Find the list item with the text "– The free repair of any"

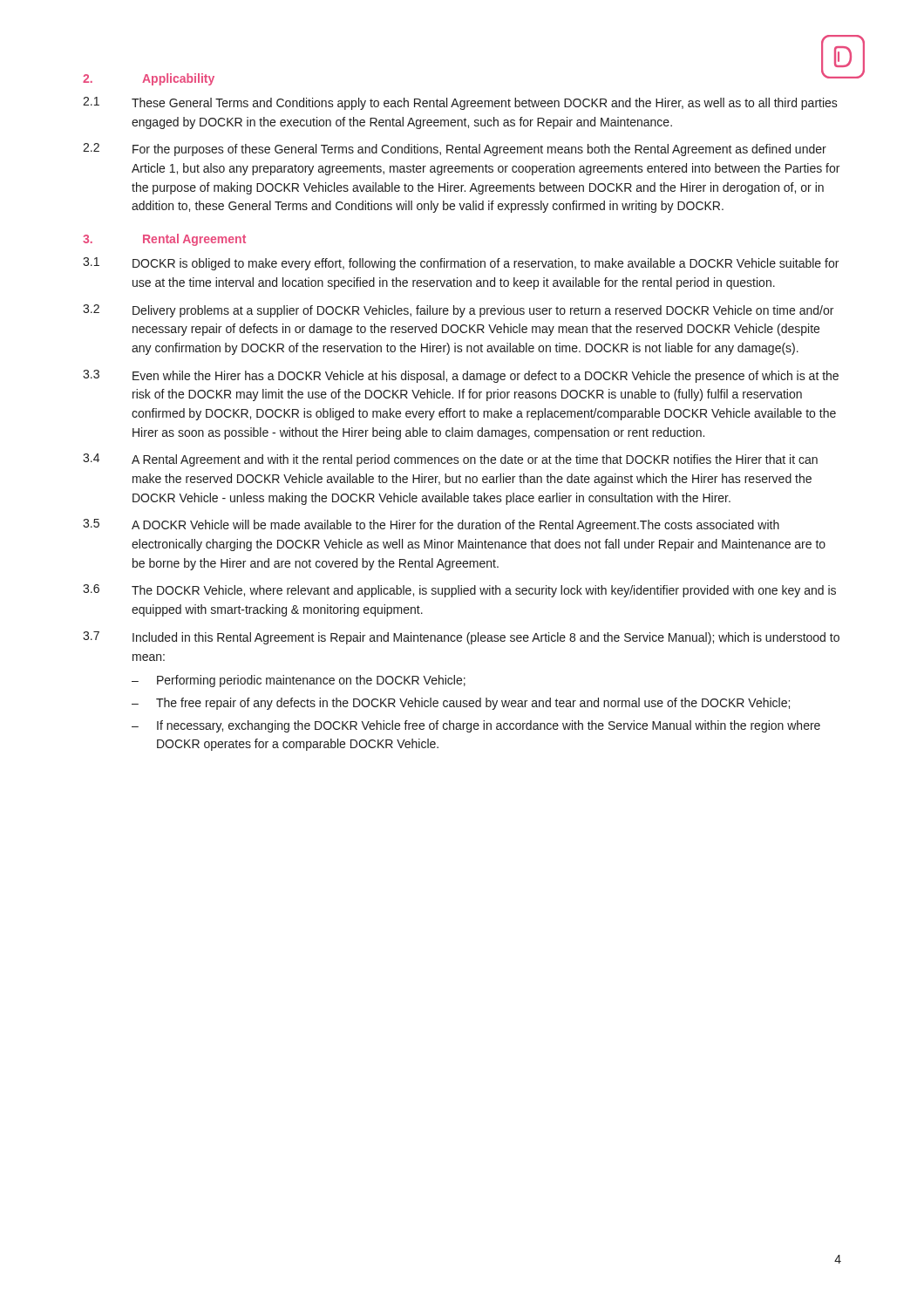pyautogui.click(x=486, y=703)
